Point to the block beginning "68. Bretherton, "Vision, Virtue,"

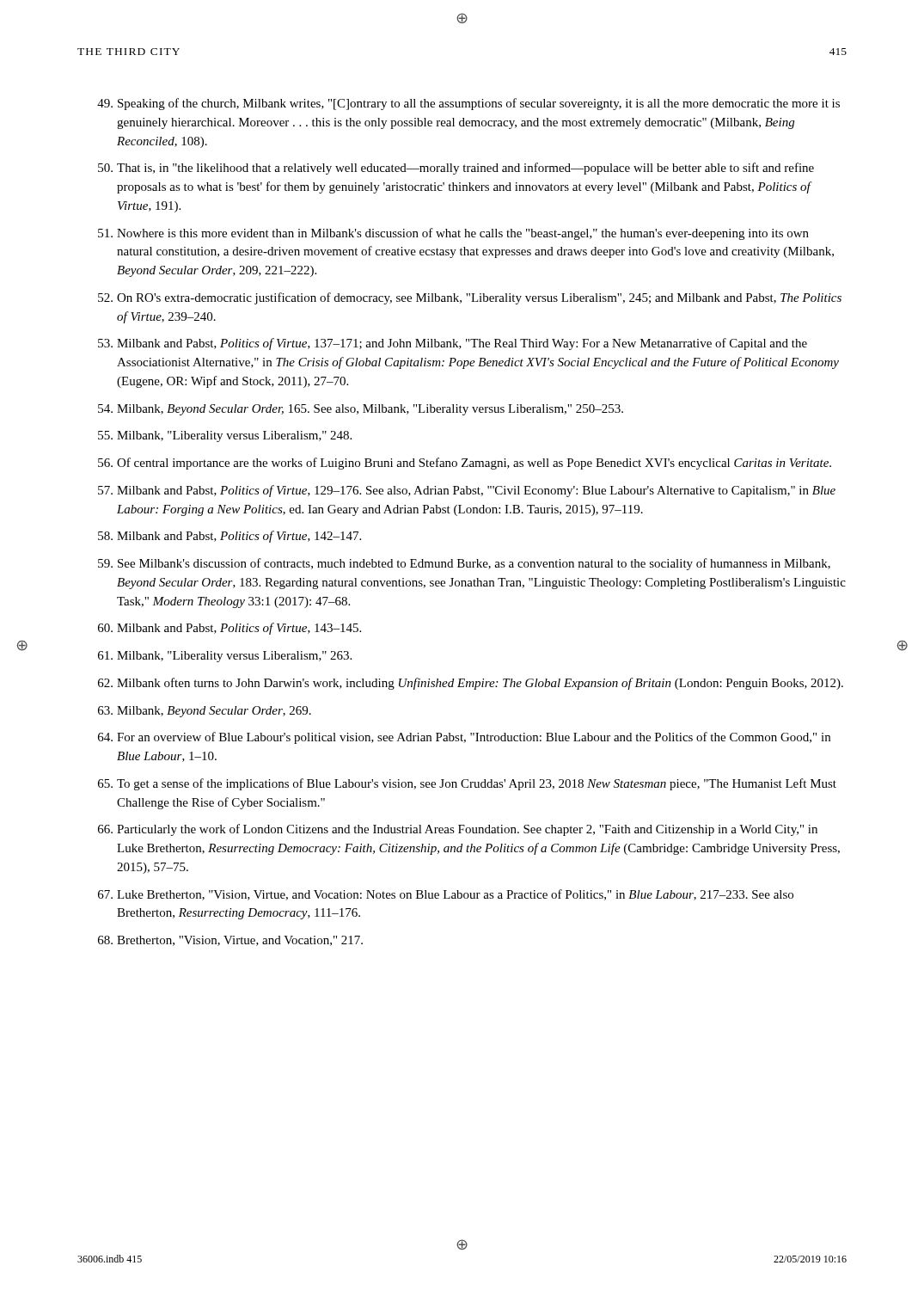pos(230,941)
